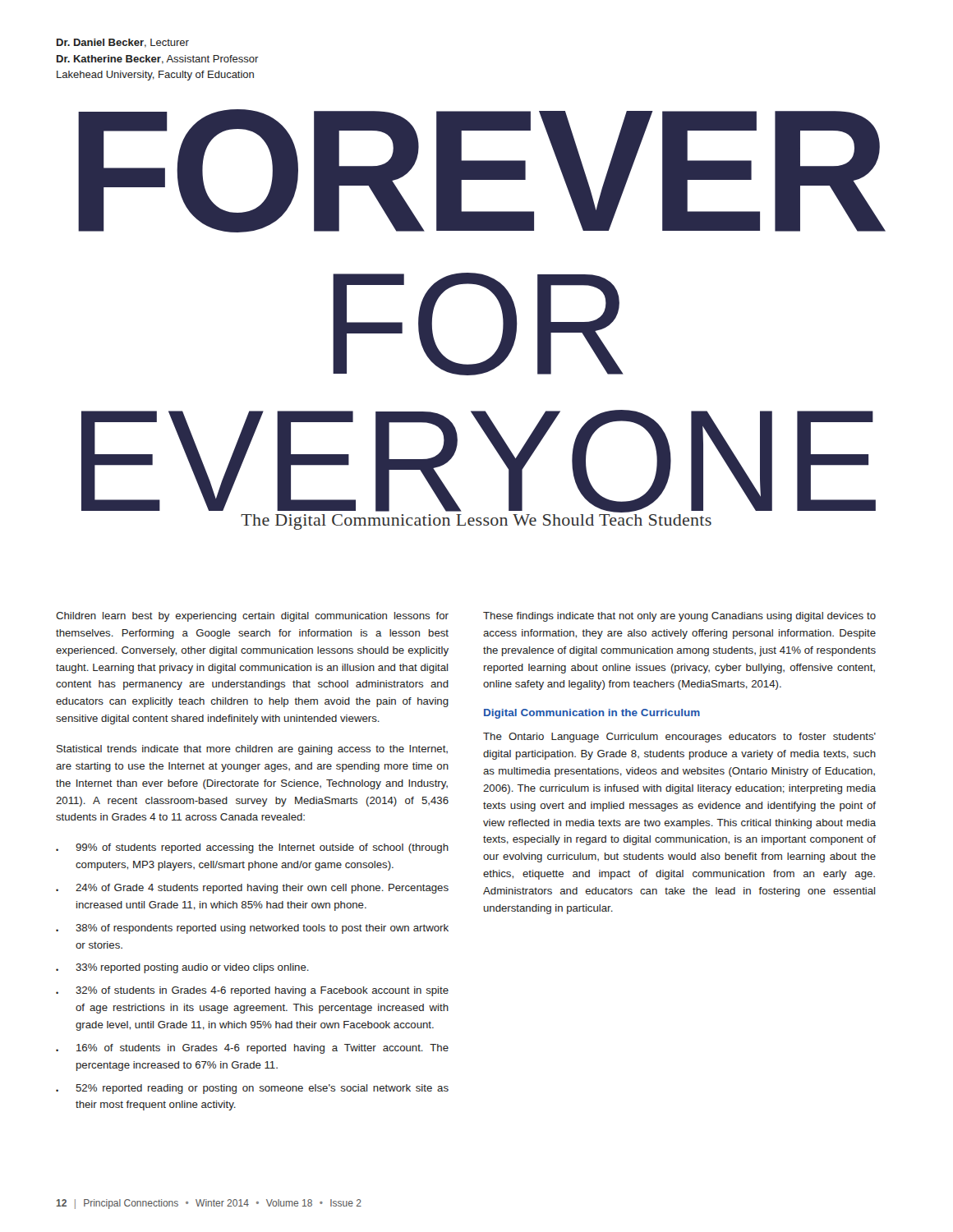Select the list item that reads "• 24% of Grade 4"
The width and height of the screenshot is (953, 1232).
coord(252,897)
